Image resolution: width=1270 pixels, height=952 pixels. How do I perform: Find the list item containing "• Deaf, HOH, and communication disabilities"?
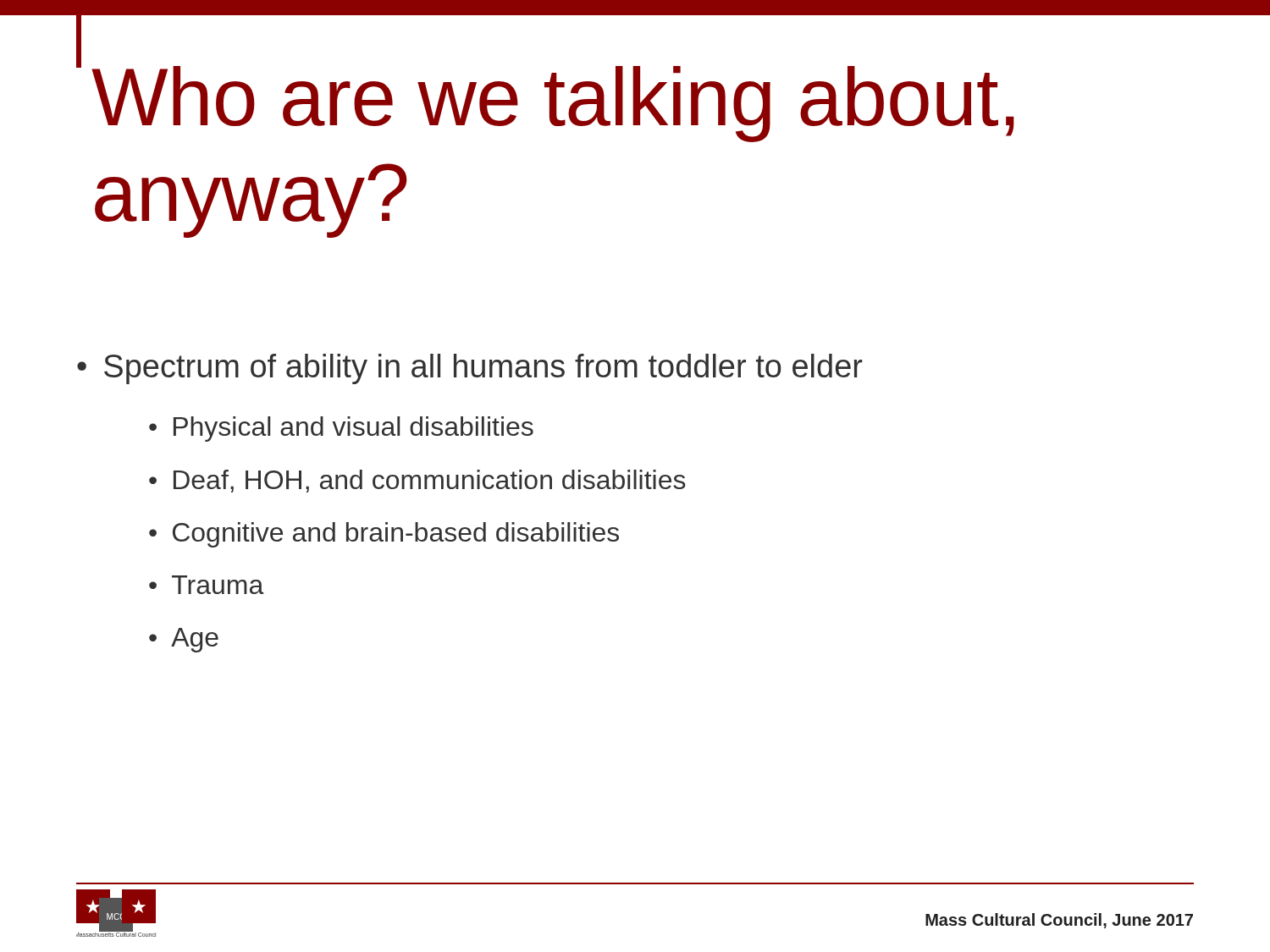pos(417,480)
